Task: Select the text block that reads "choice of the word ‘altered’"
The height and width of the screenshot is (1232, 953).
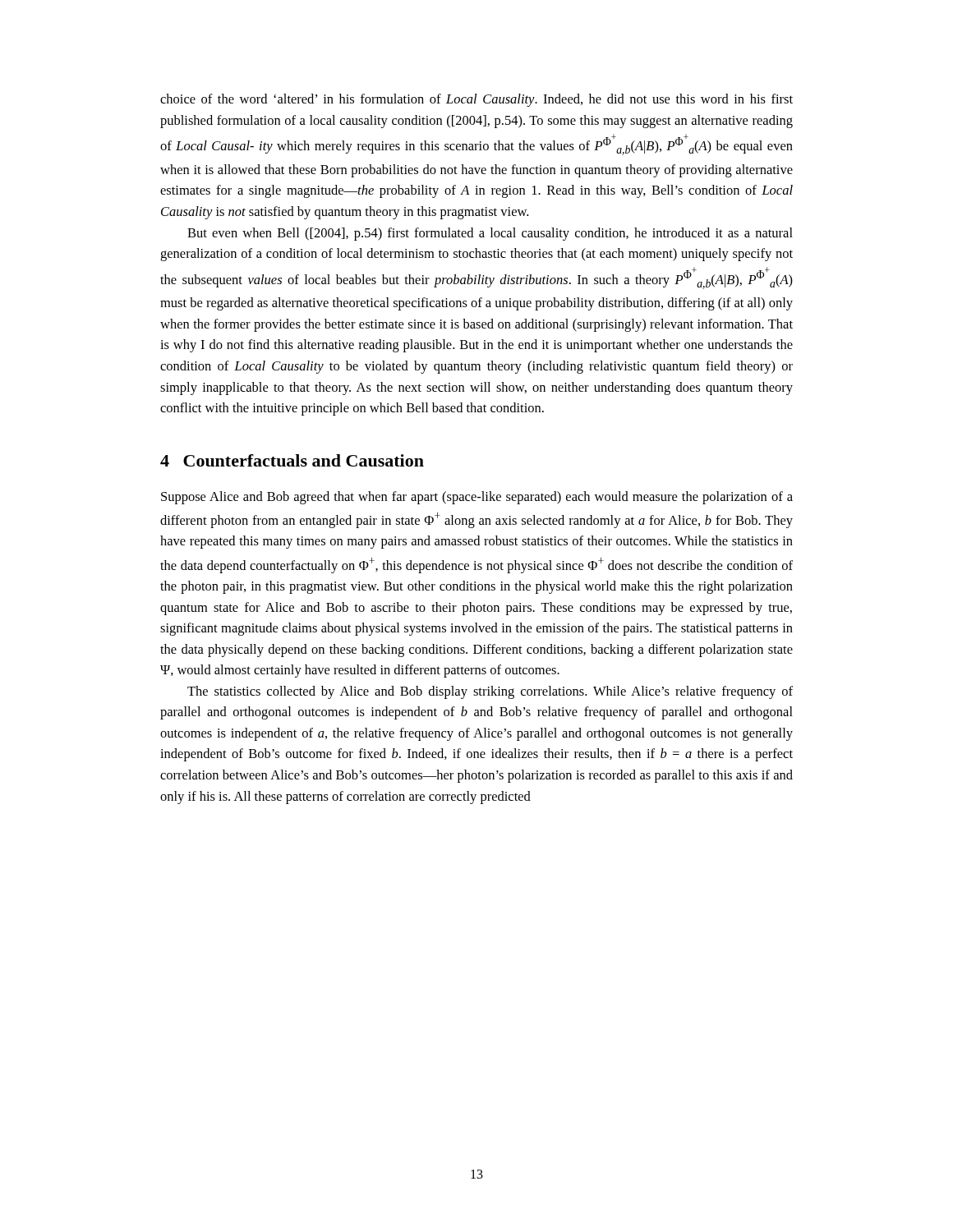Action: (x=476, y=155)
